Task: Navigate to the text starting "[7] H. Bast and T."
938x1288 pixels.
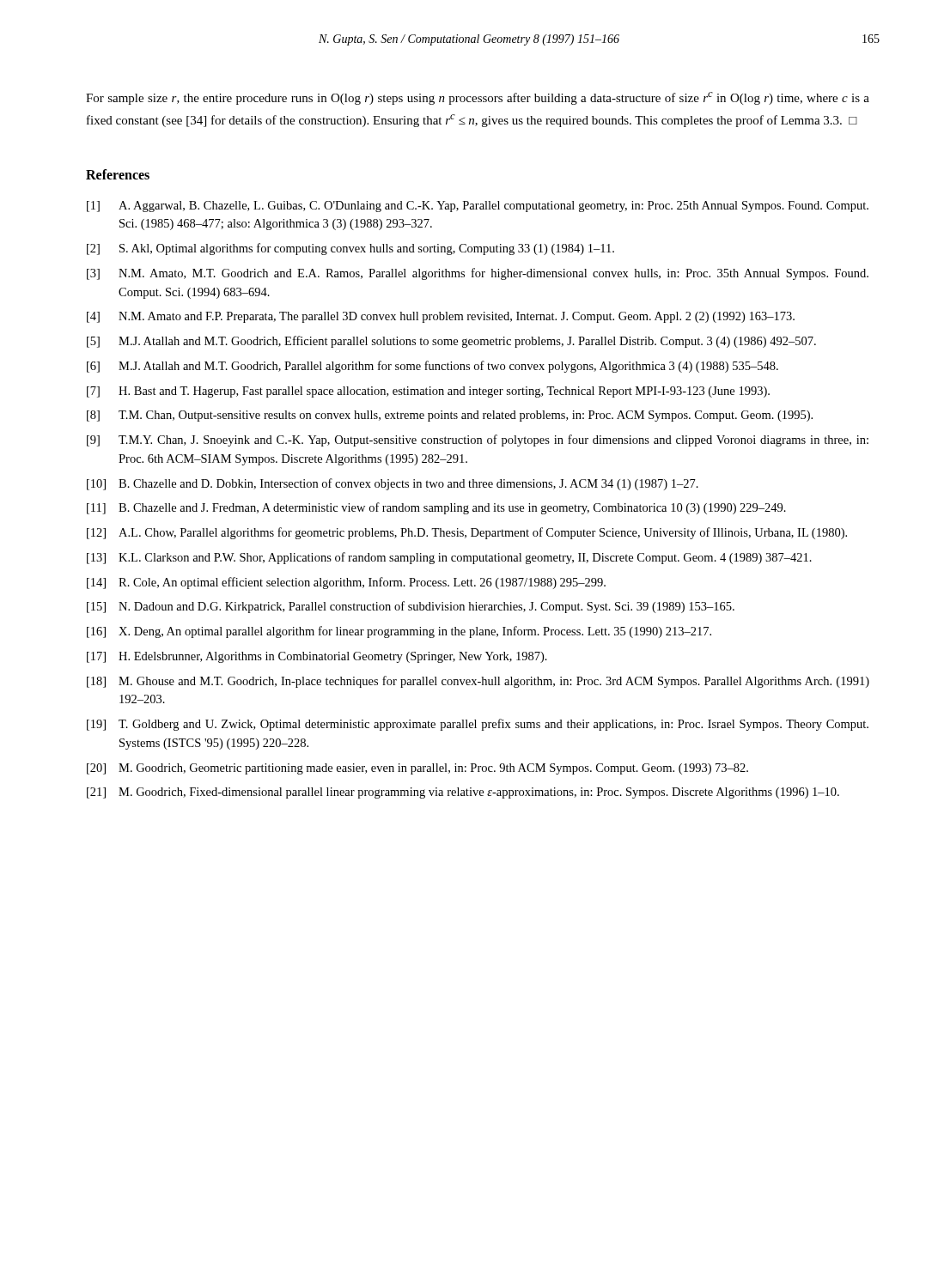Action: [x=478, y=391]
